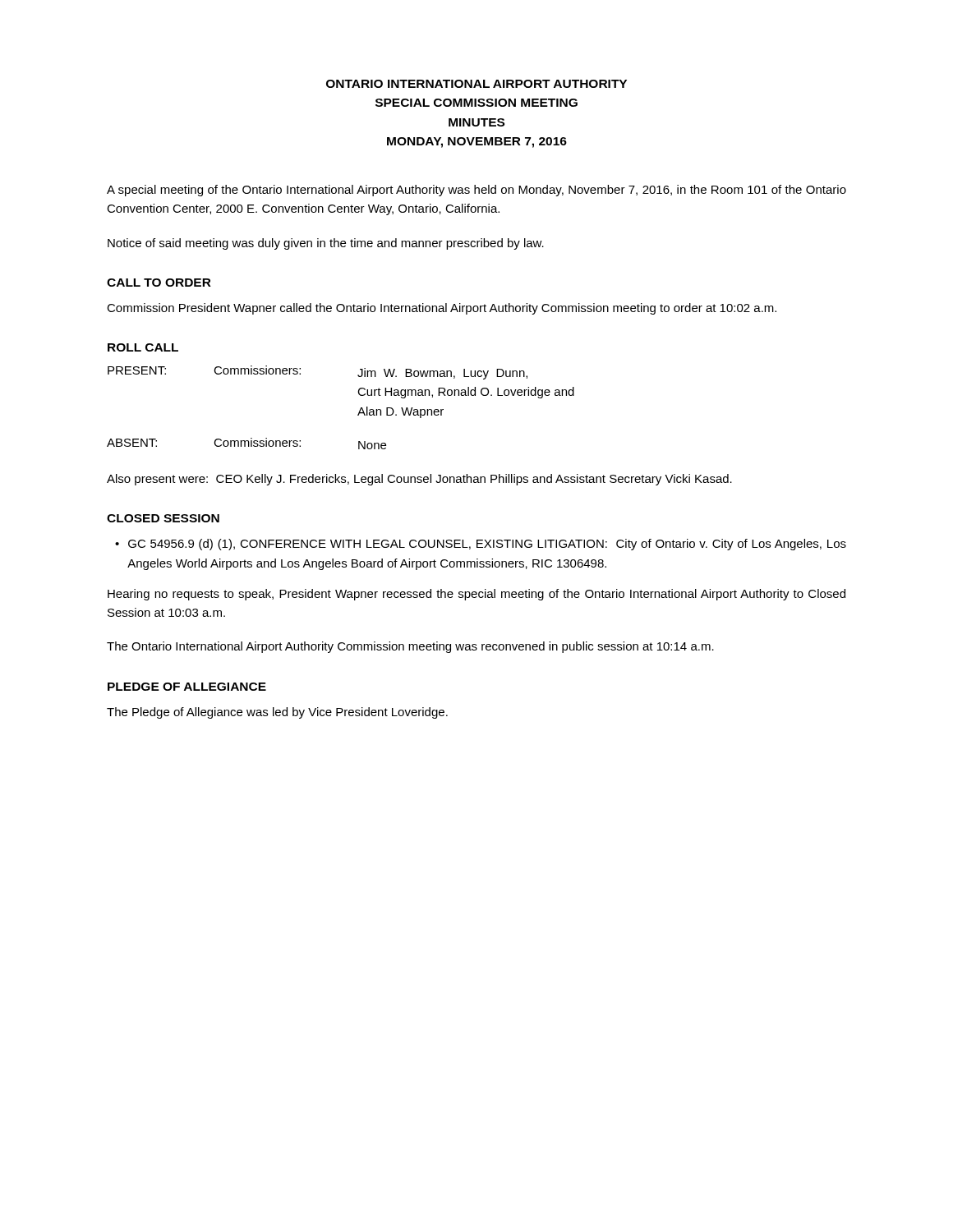This screenshot has width=953, height=1232.
Task: Navigate to the element starting "Notice of said meeting was duly given in"
Action: pos(326,242)
